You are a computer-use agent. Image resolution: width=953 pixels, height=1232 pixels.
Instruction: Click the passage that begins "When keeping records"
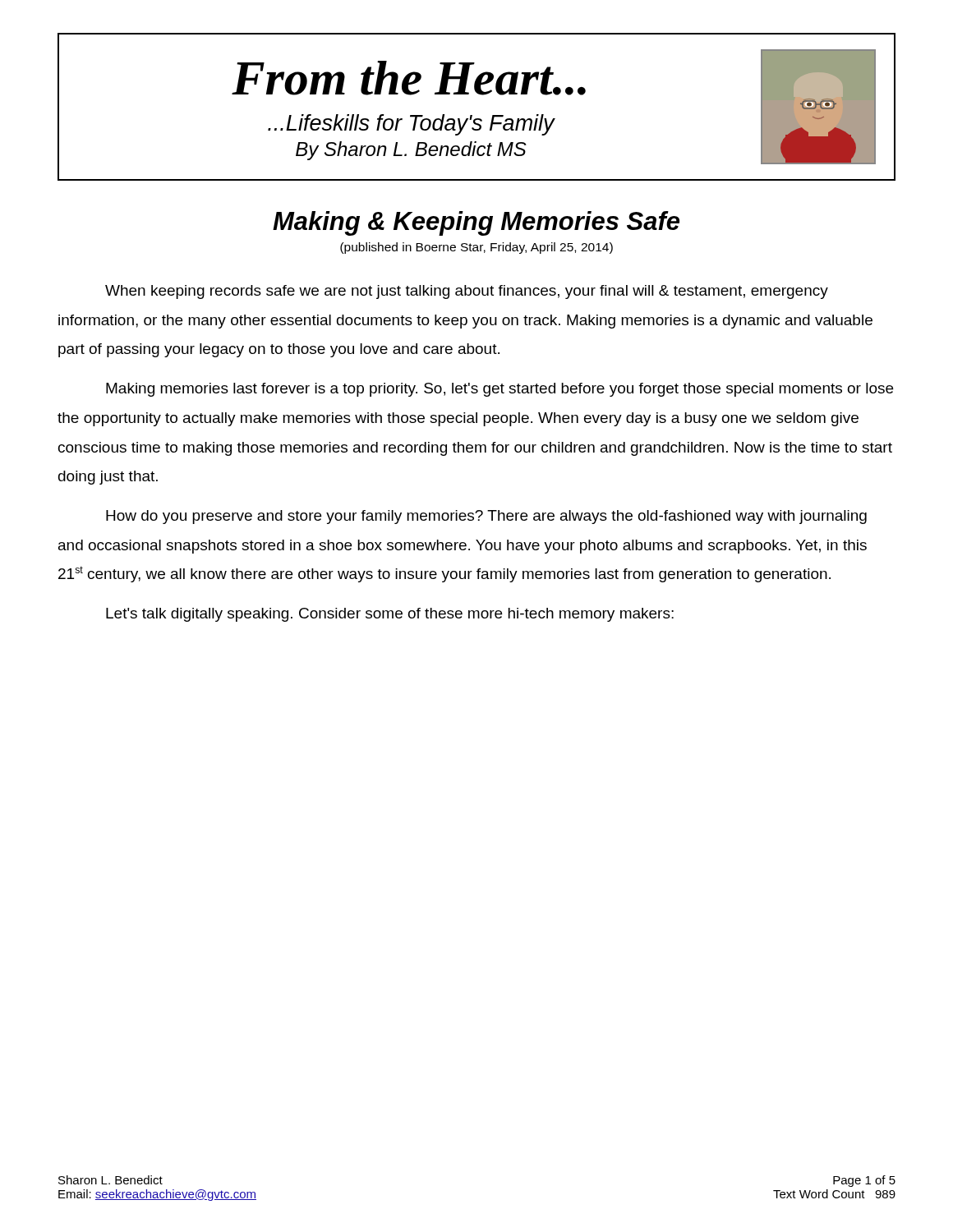(465, 320)
